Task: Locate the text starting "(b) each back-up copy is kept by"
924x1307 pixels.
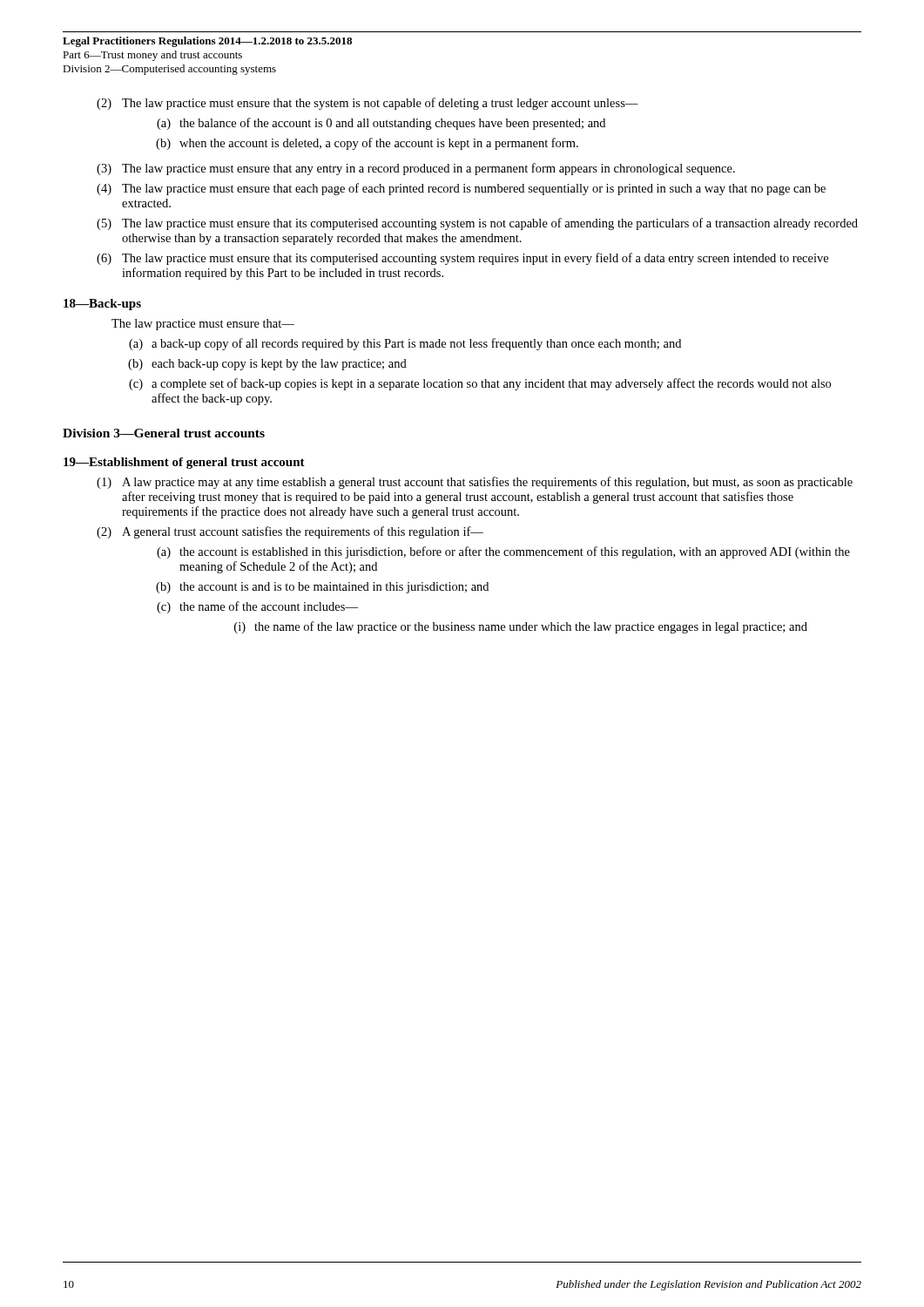Action: (259, 364)
